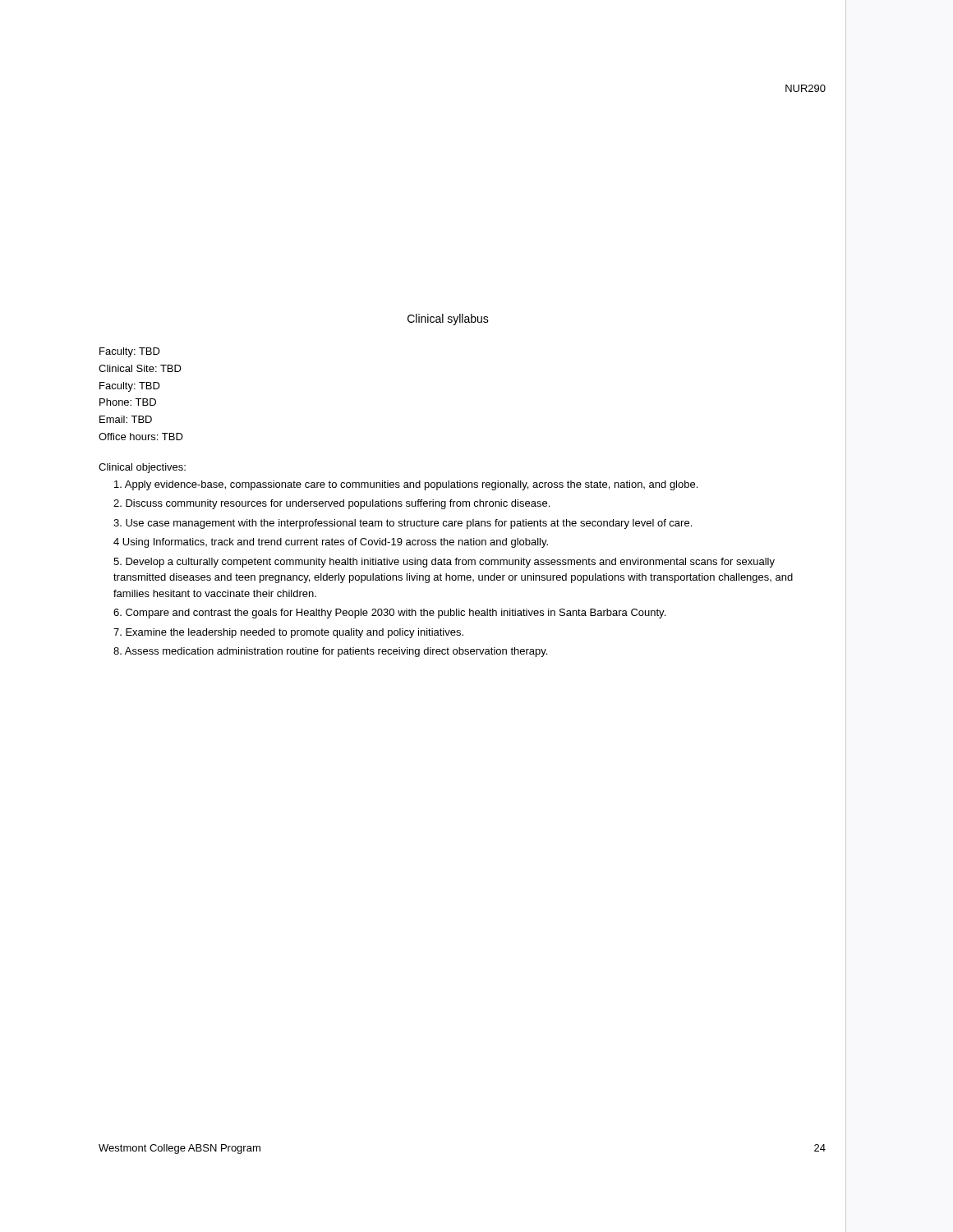Where does it say "Clinical objectives:"?
This screenshot has height=1232, width=953.
coord(142,467)
